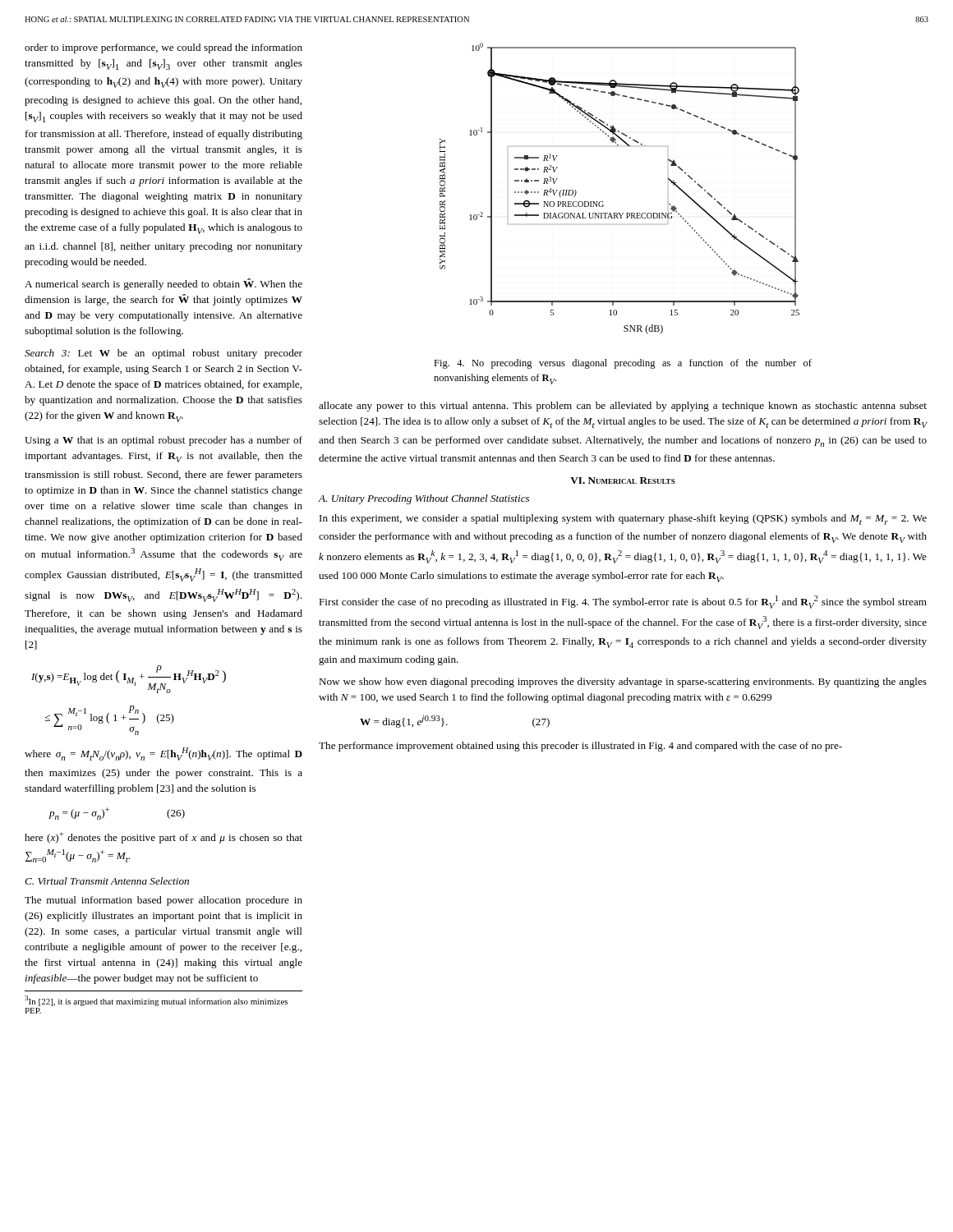953x1232 pixels.
Task: Point to the block beginning "The mutual information"
Action: point(163,938)
